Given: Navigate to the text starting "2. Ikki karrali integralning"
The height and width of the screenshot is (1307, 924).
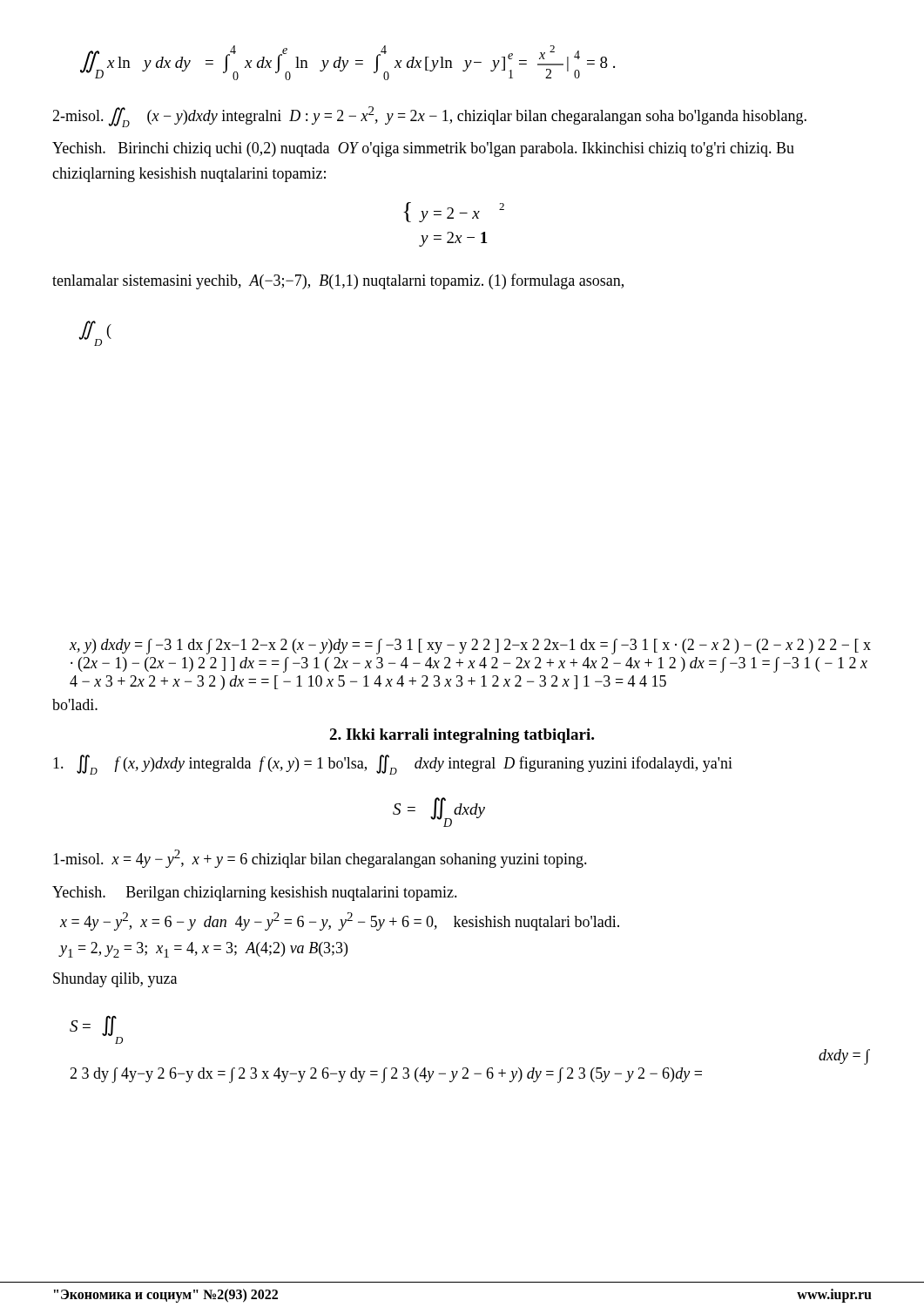Looking at the screenshot, I should pos(462,734).
